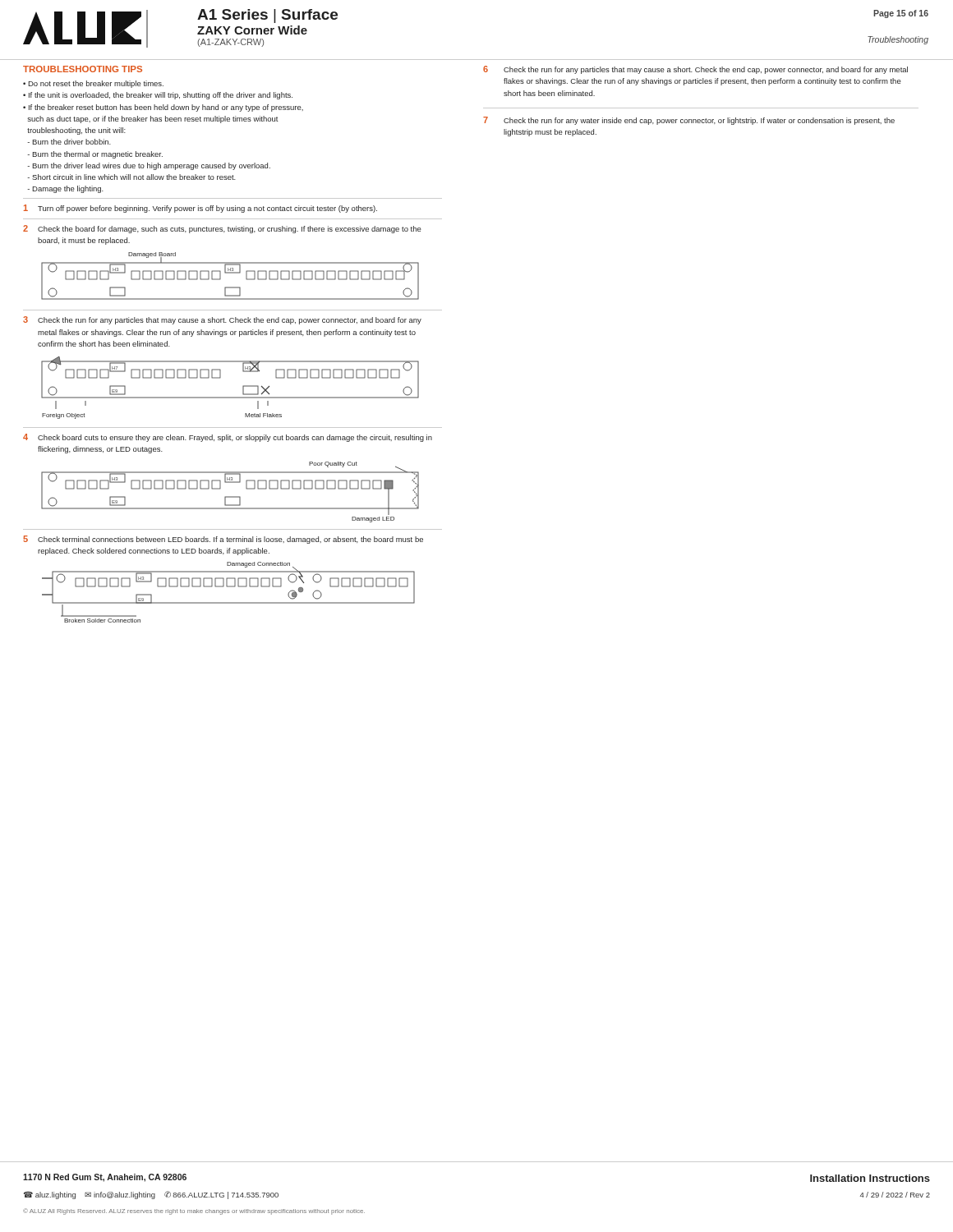This screenshot has width=953, height=1232.
Task: Find the passage starting "2 Check the"
Action: 232,265
